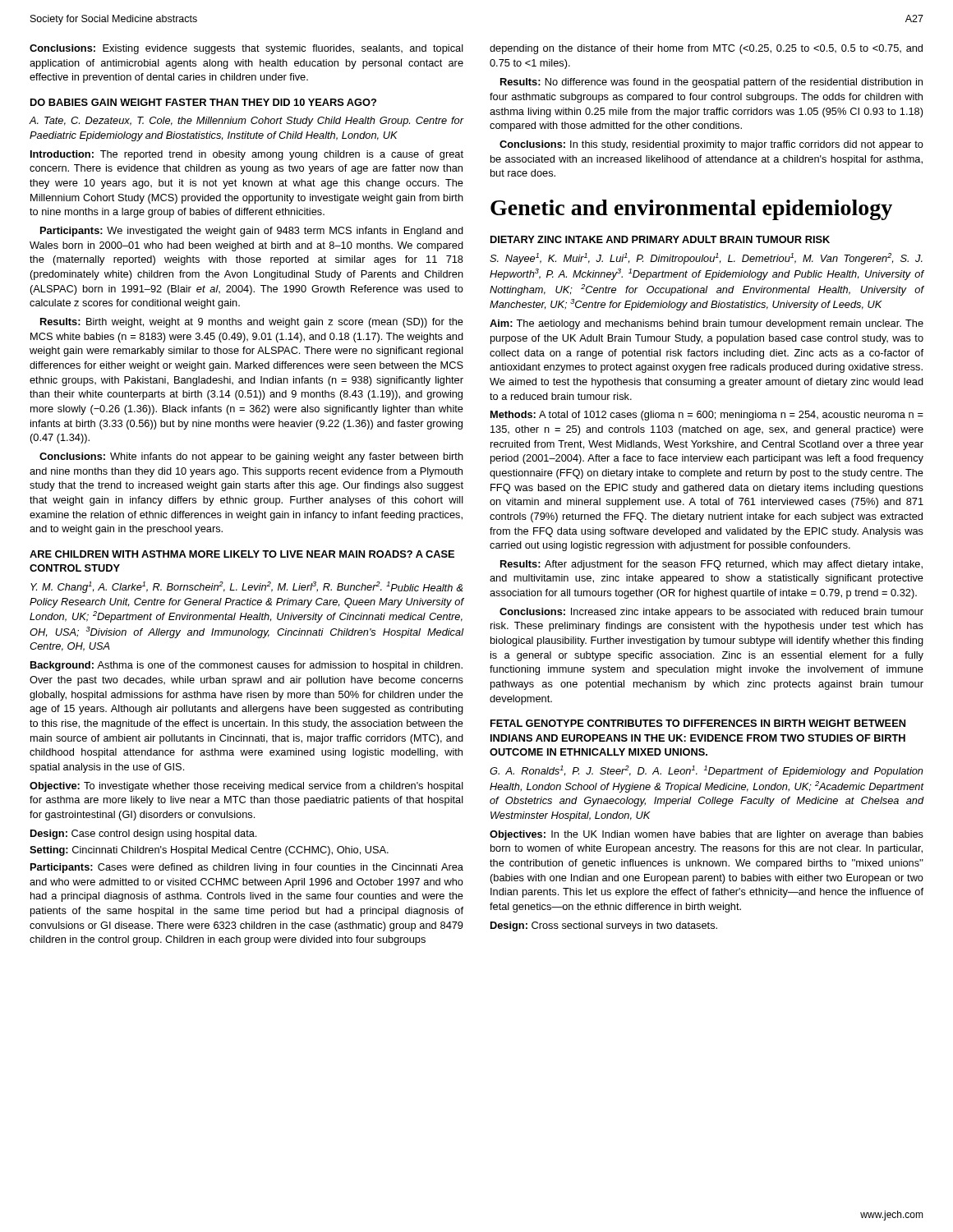Image resolution: width=953 pixels, height=1232 pixels.
Task: Locate the text block starting "DO BABIES GAIN WEIGHT FASTER THAN"
Action: [246, 102]
